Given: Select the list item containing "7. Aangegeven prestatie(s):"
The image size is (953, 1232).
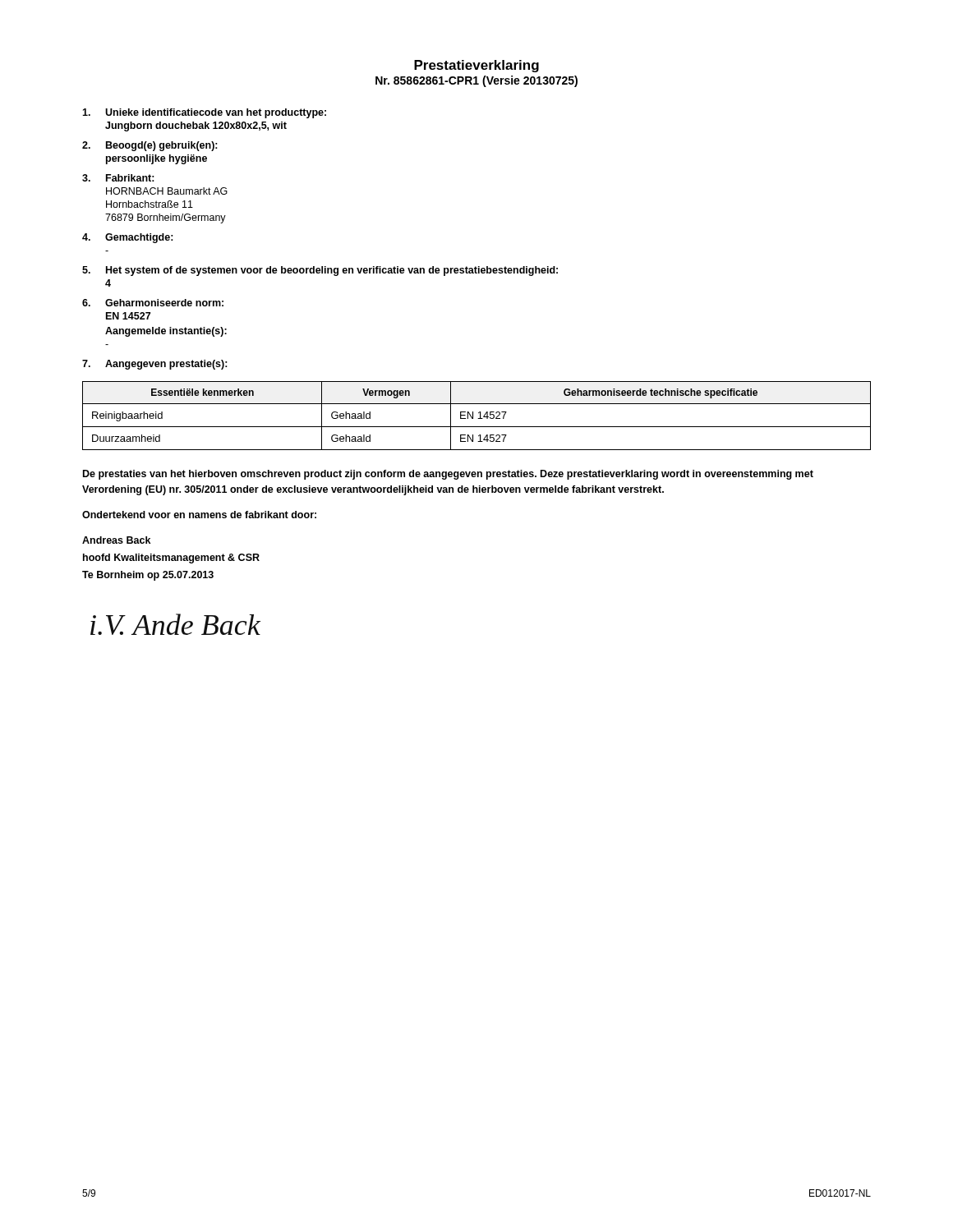Looking at the screenshot, I should point(155,365).
